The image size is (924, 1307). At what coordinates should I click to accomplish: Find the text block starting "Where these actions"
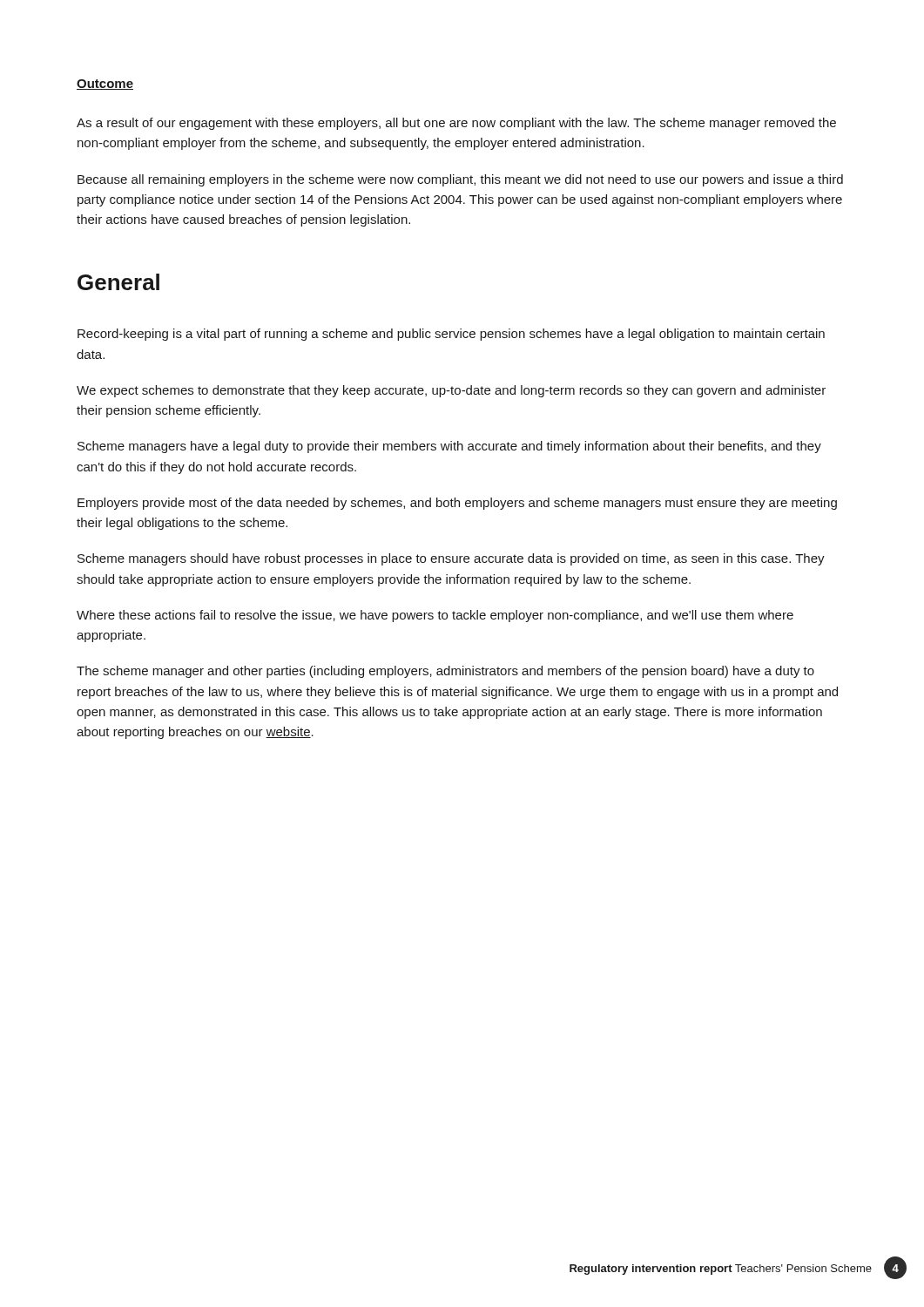click(462, 625)
